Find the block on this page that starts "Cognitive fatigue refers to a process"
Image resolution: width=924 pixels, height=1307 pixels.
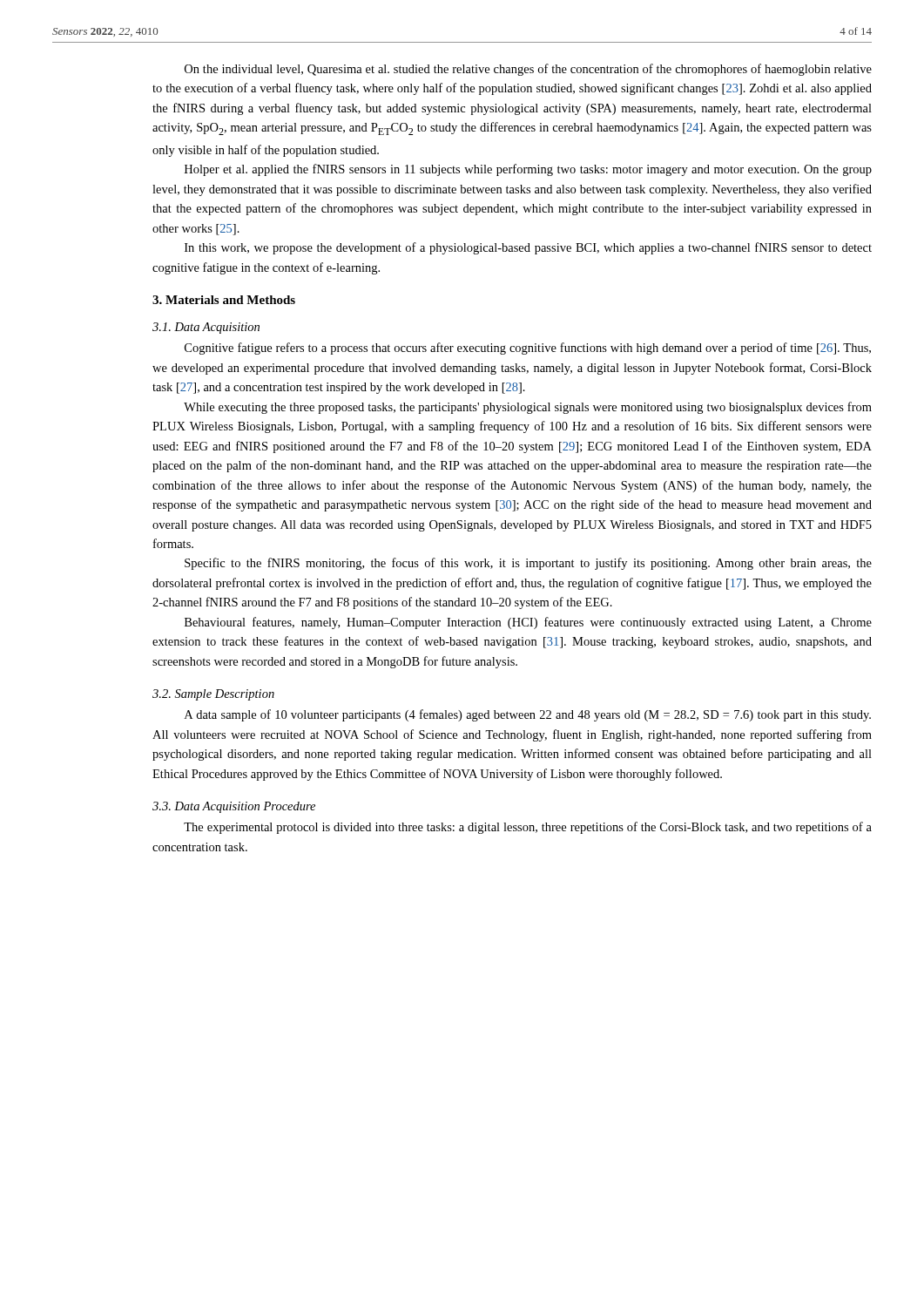tap(512, 368)
